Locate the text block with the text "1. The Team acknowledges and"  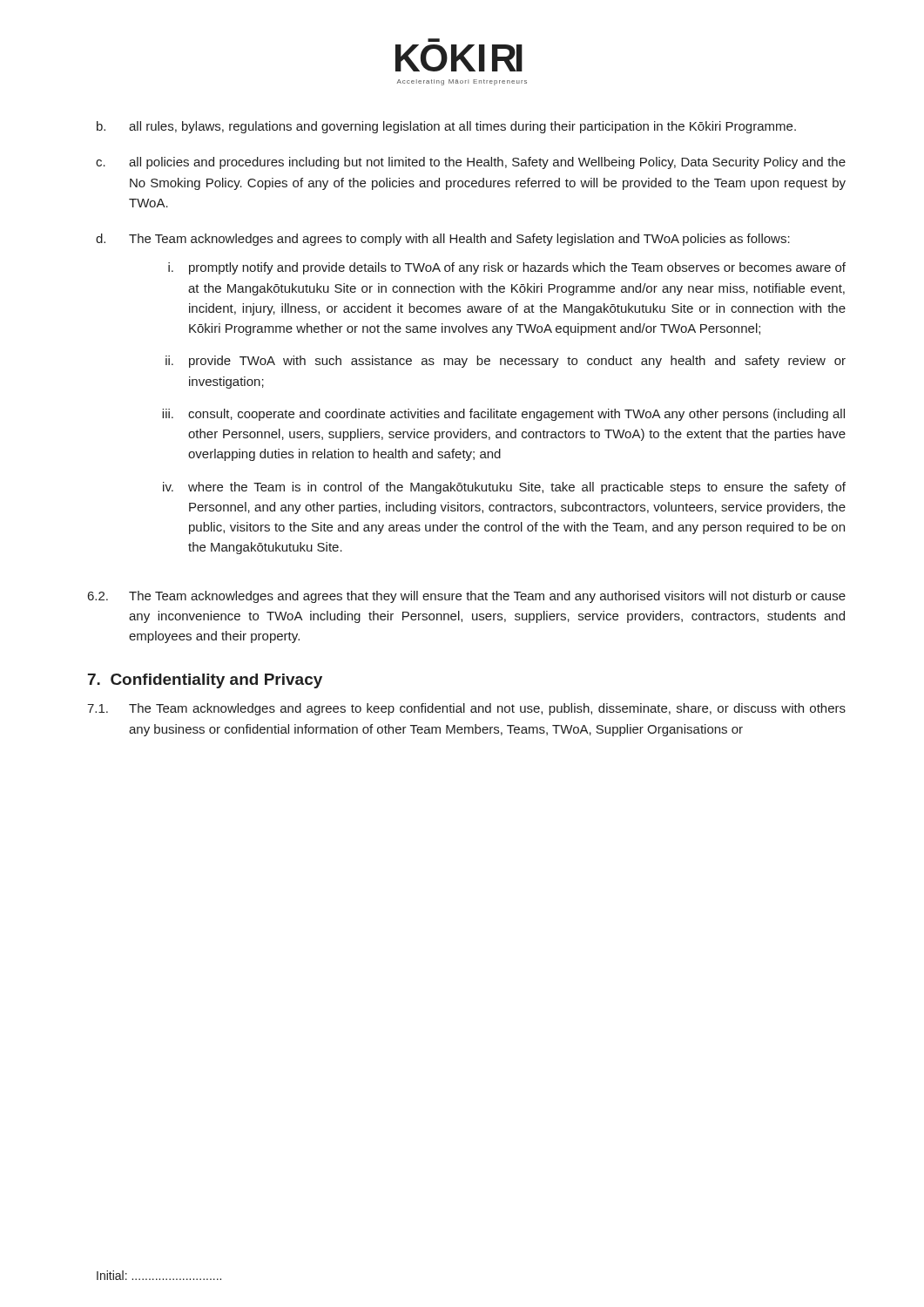tap(466, 718)
